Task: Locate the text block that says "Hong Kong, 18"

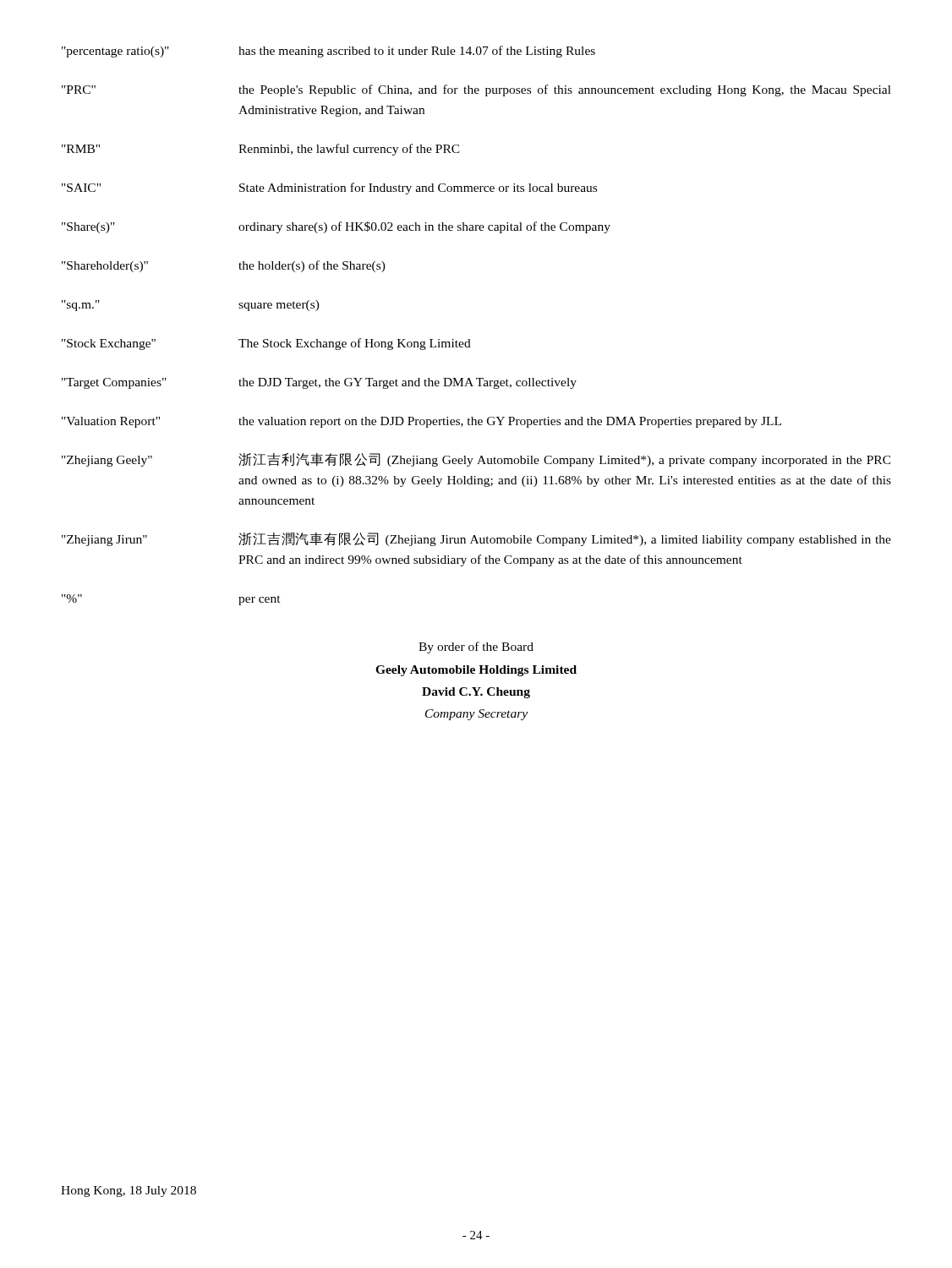Action: pos(129,1190)
